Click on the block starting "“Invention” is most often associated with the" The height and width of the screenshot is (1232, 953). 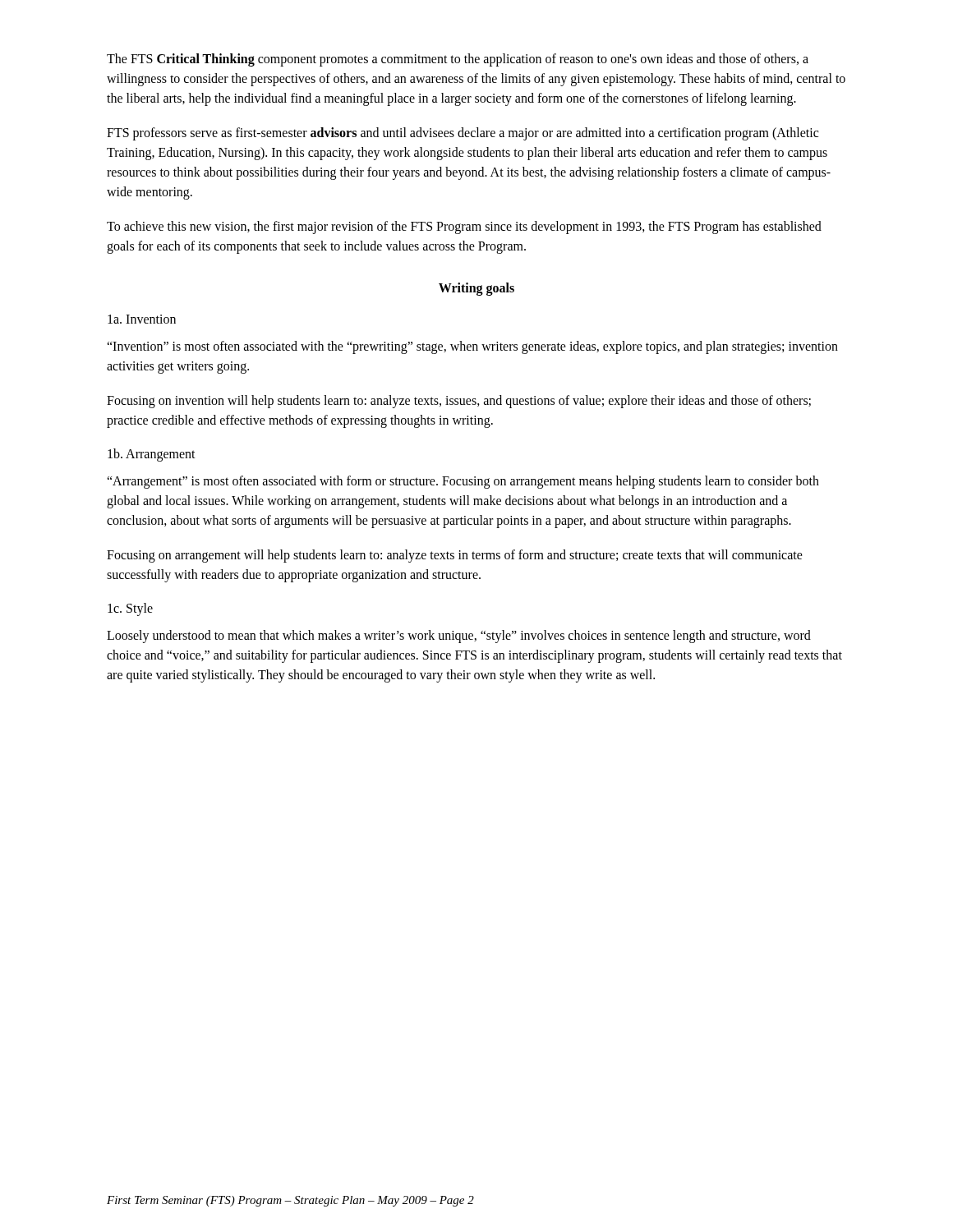472,356
